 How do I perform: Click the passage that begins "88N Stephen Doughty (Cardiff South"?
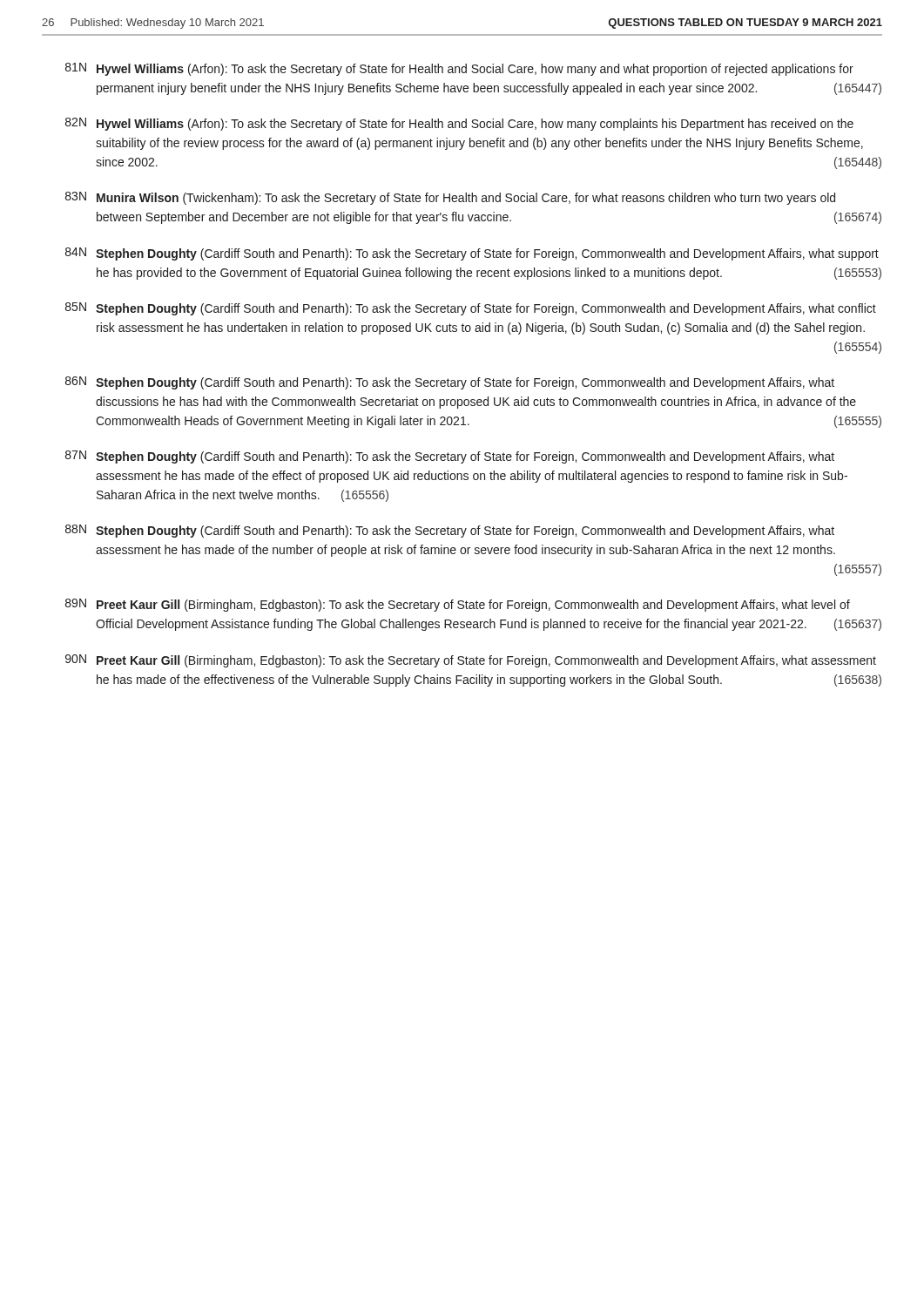click(x=462, y=551)
